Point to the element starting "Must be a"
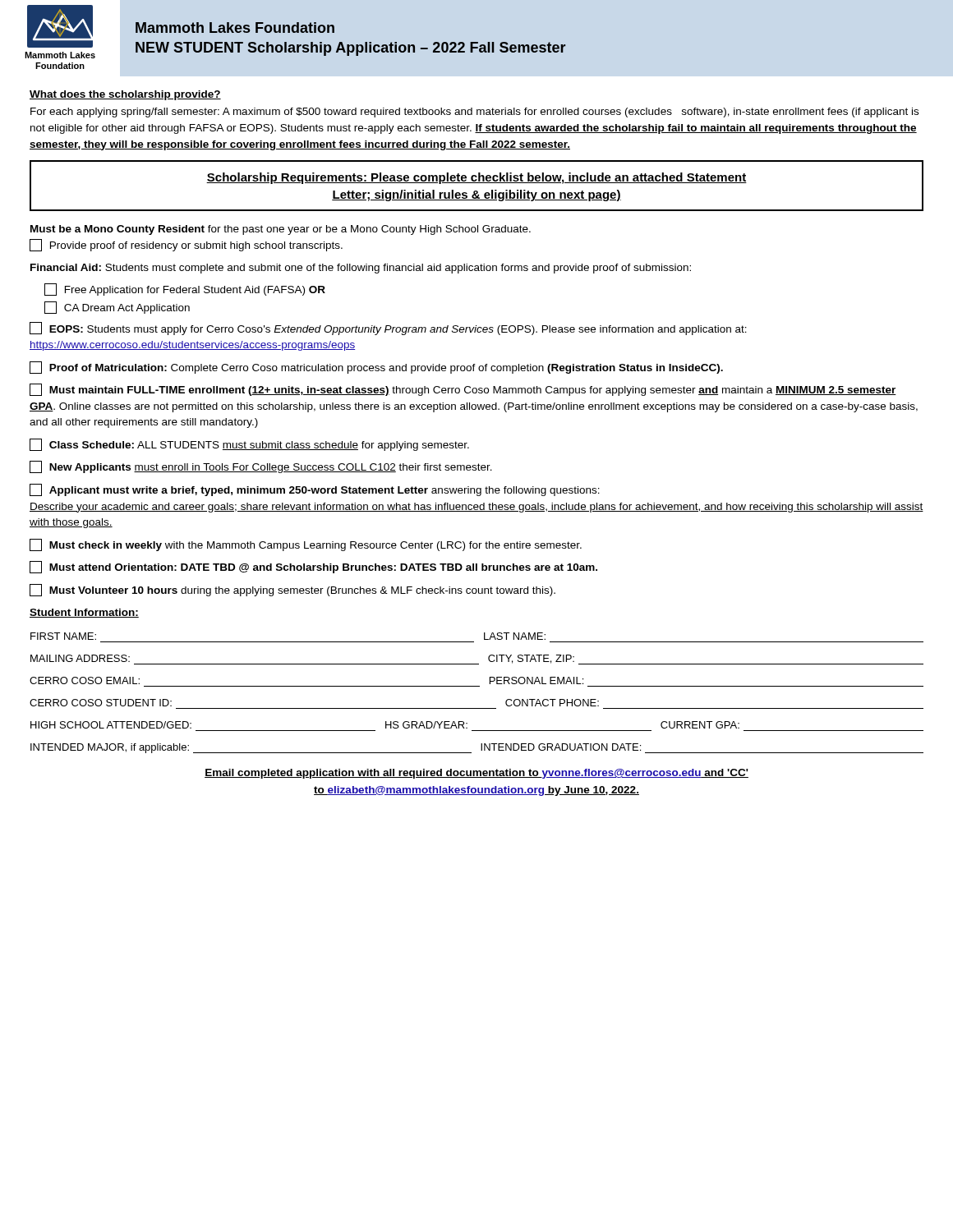This screenshot has height=1232, width=953. tap(476, 237)
